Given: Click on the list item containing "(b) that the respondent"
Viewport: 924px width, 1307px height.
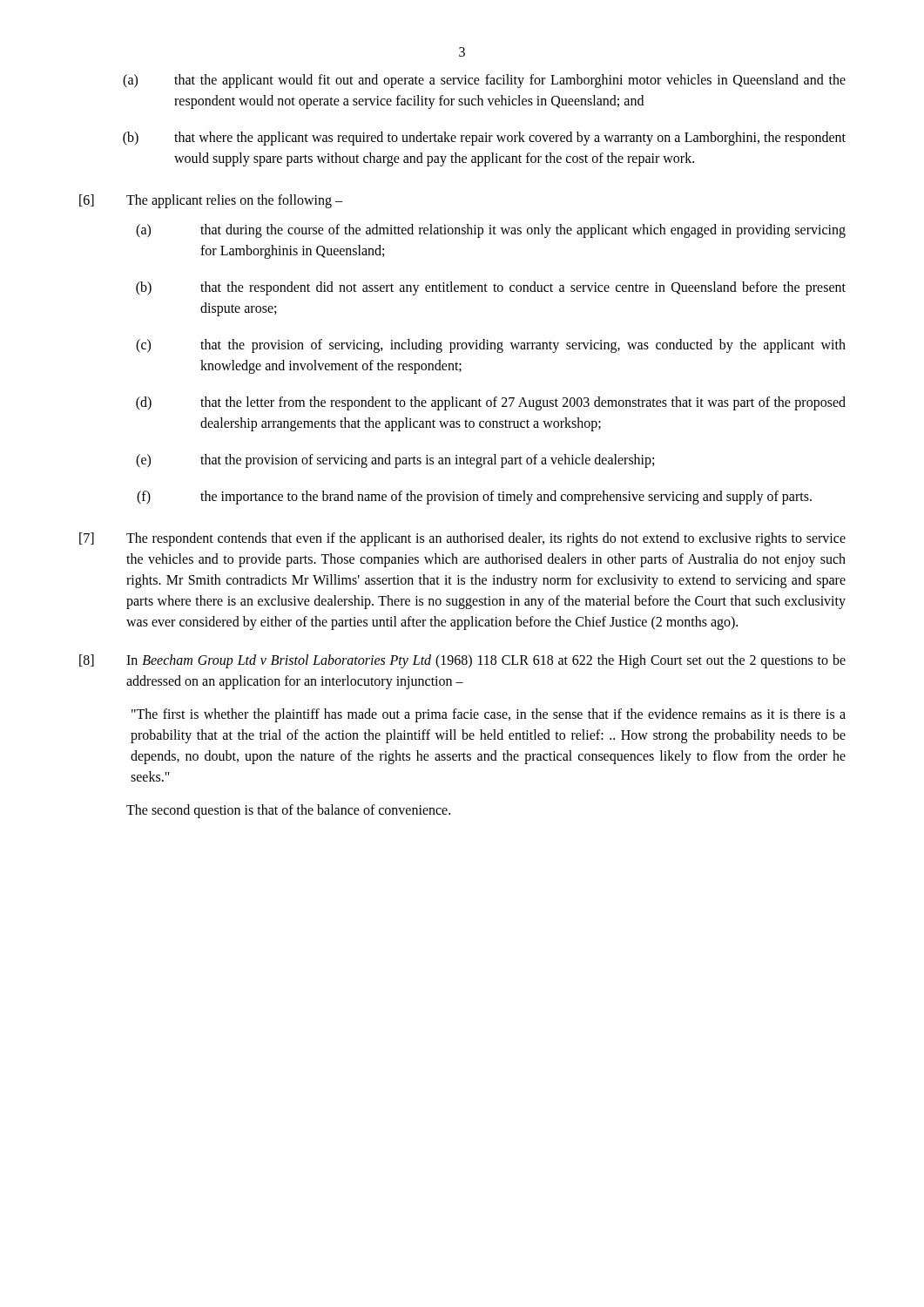Looking at the screenshot, I should [462, 298].
